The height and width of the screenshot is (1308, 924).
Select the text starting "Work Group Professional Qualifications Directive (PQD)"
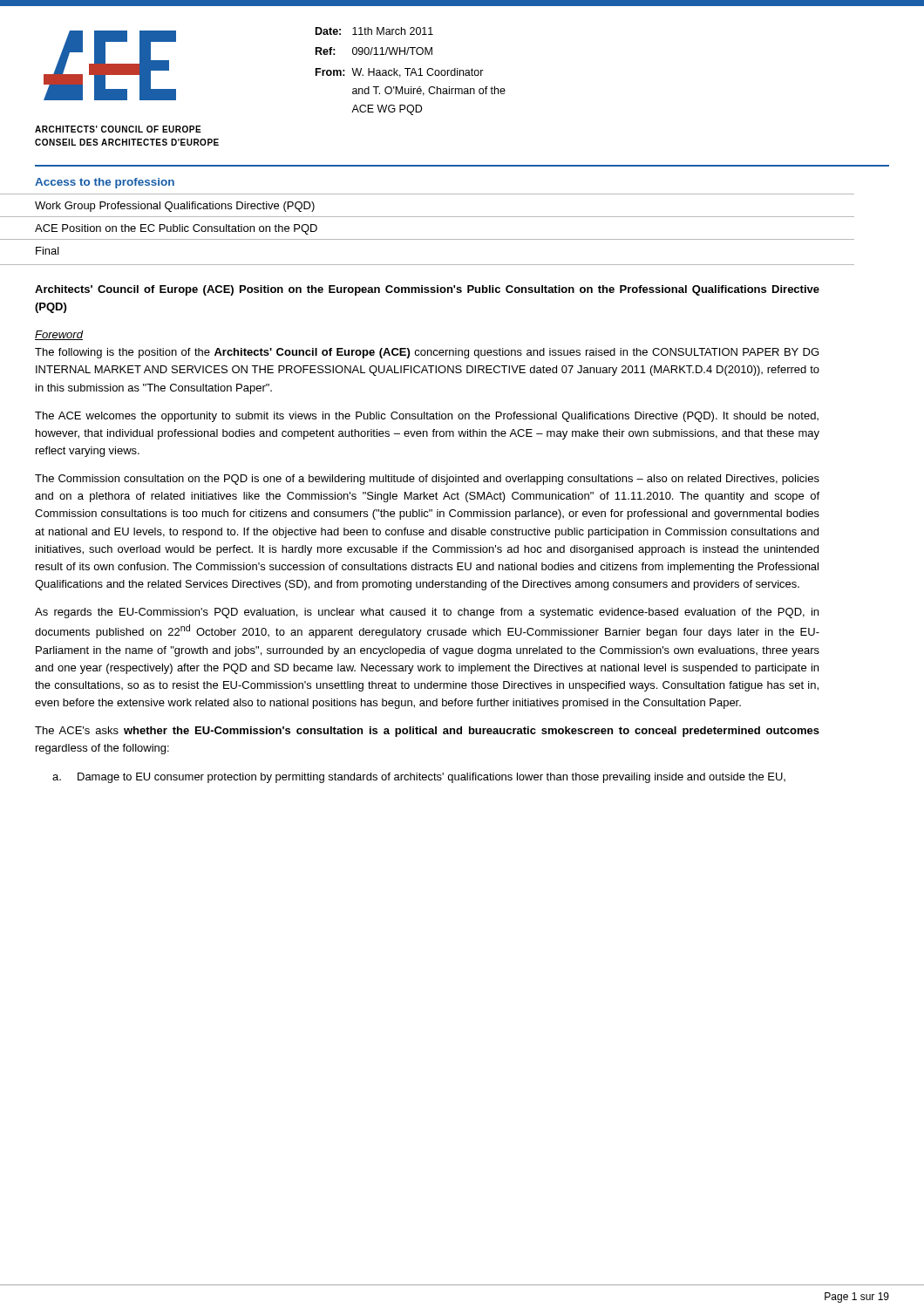[x=175, y=205]
